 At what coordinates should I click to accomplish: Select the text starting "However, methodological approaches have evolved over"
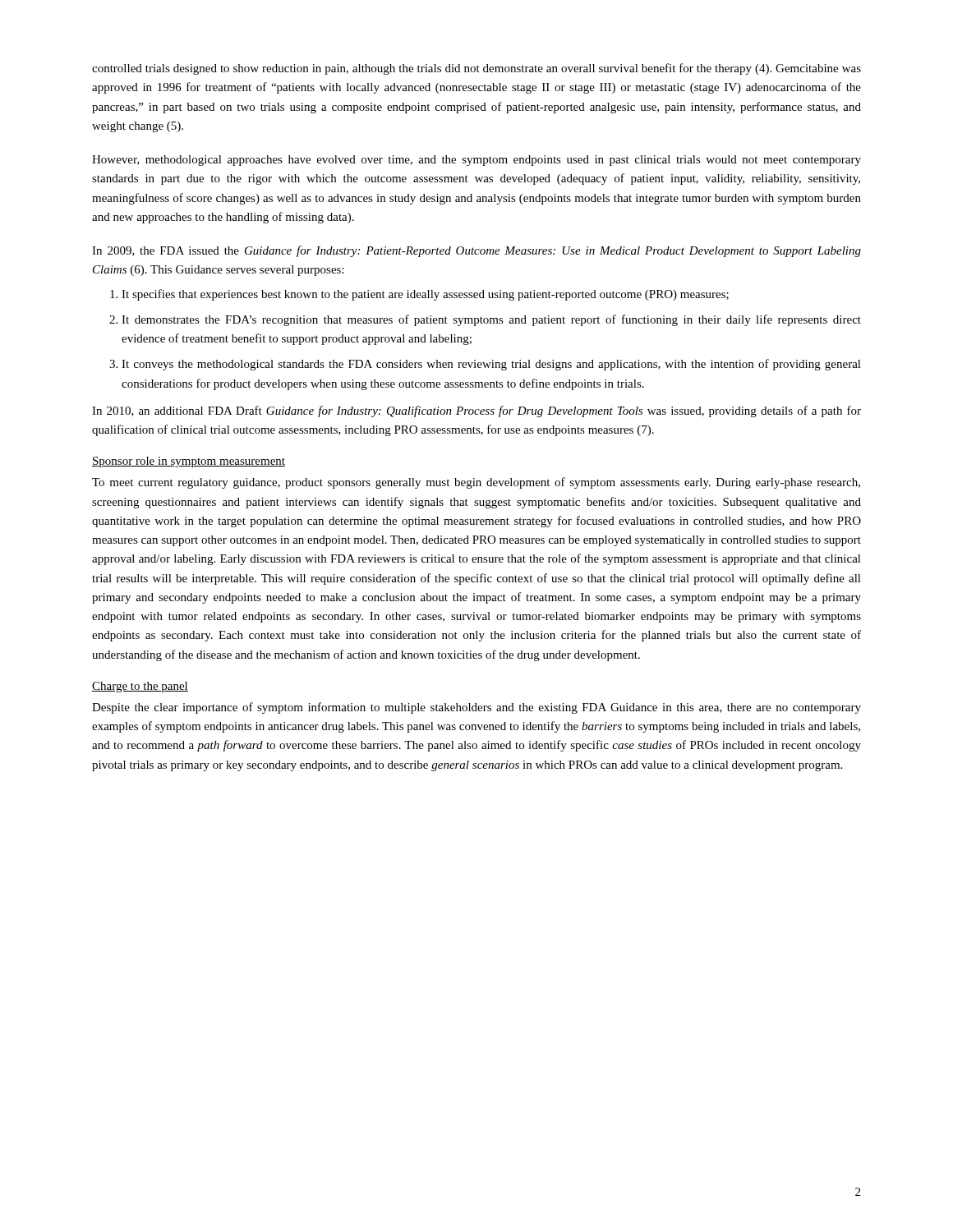click(x=476, y=188)
